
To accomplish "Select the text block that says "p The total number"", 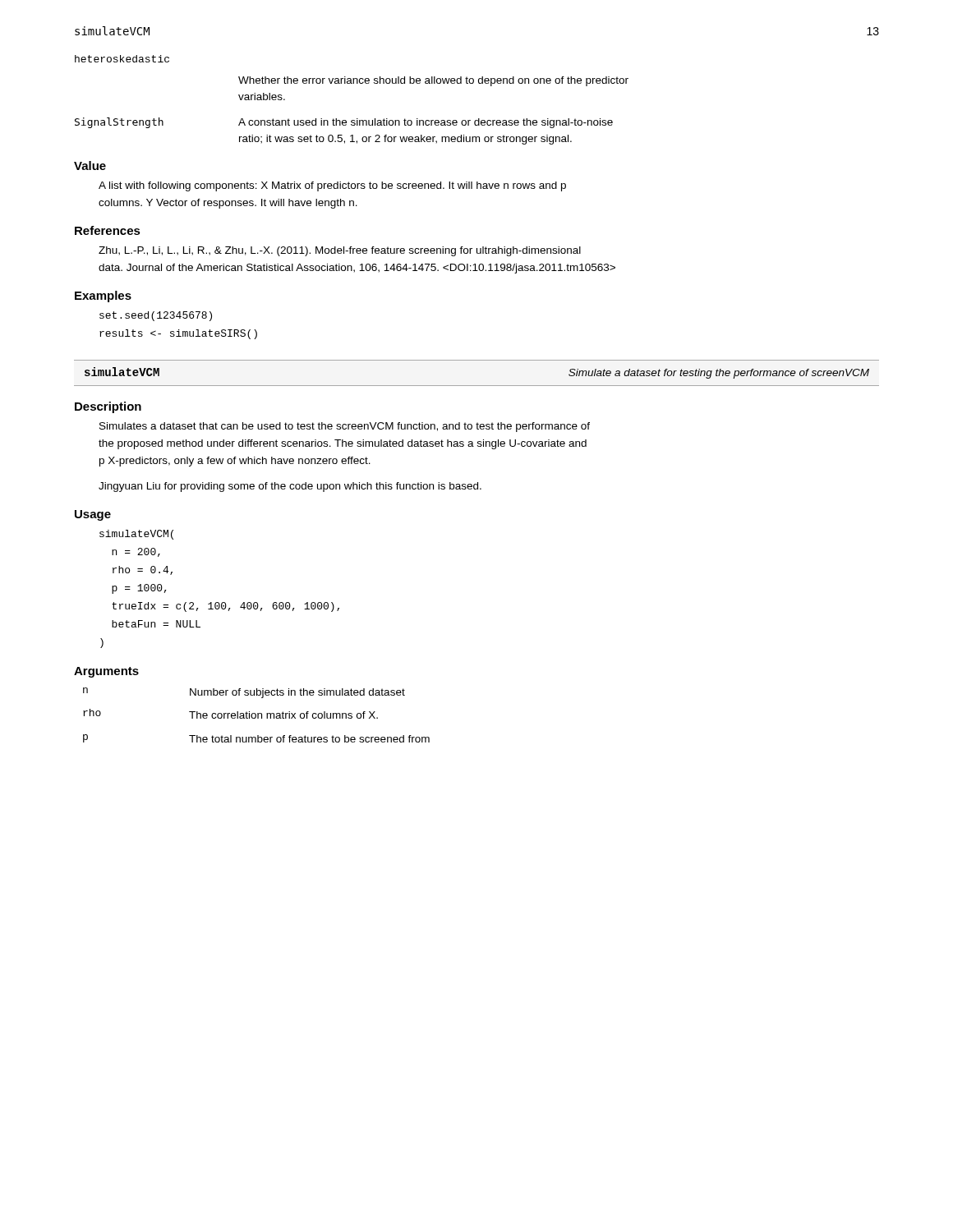I will pyautogui.click(x=256, y=739).
